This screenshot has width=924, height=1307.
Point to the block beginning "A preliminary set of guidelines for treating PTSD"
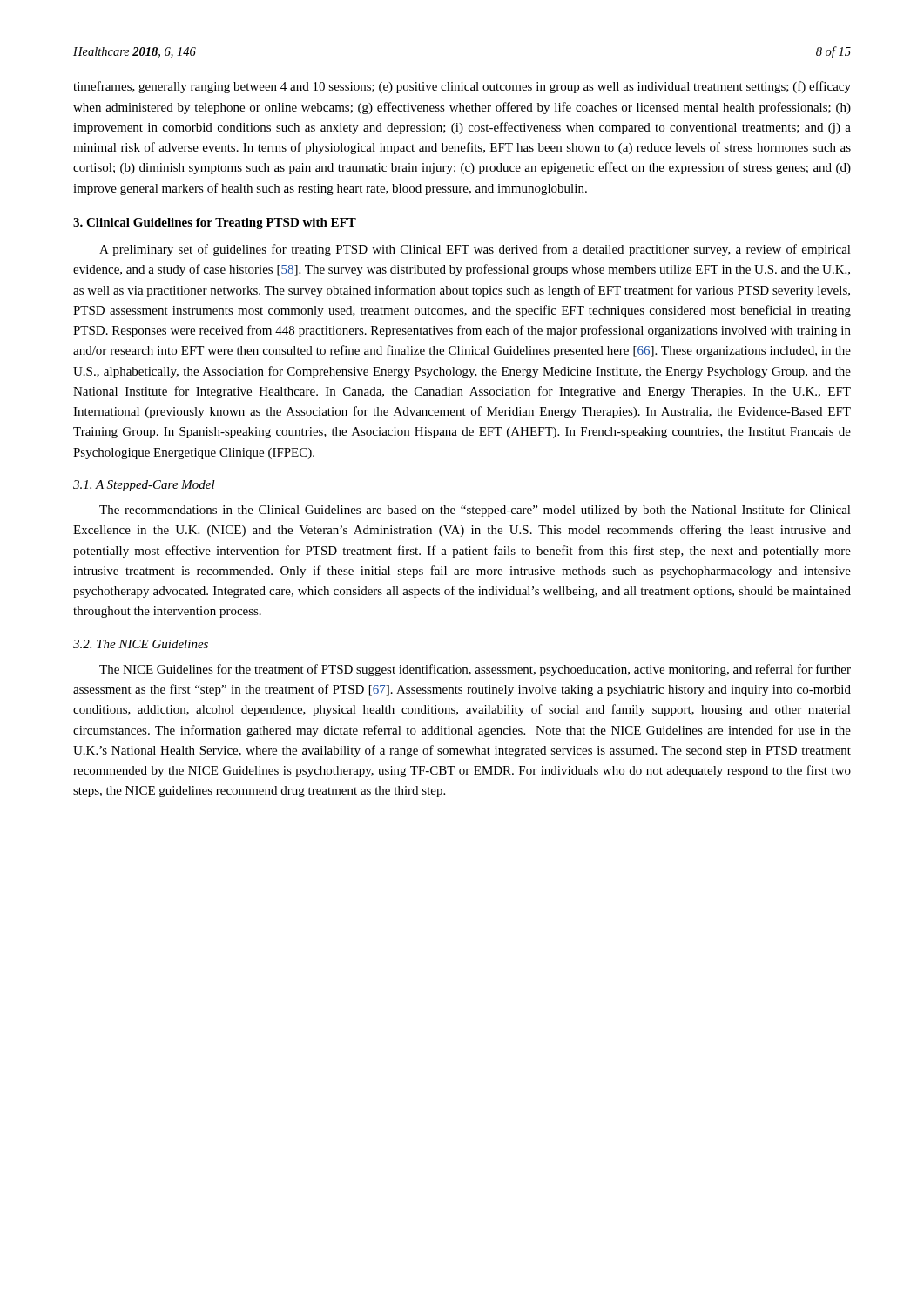(x=462, y=351)
